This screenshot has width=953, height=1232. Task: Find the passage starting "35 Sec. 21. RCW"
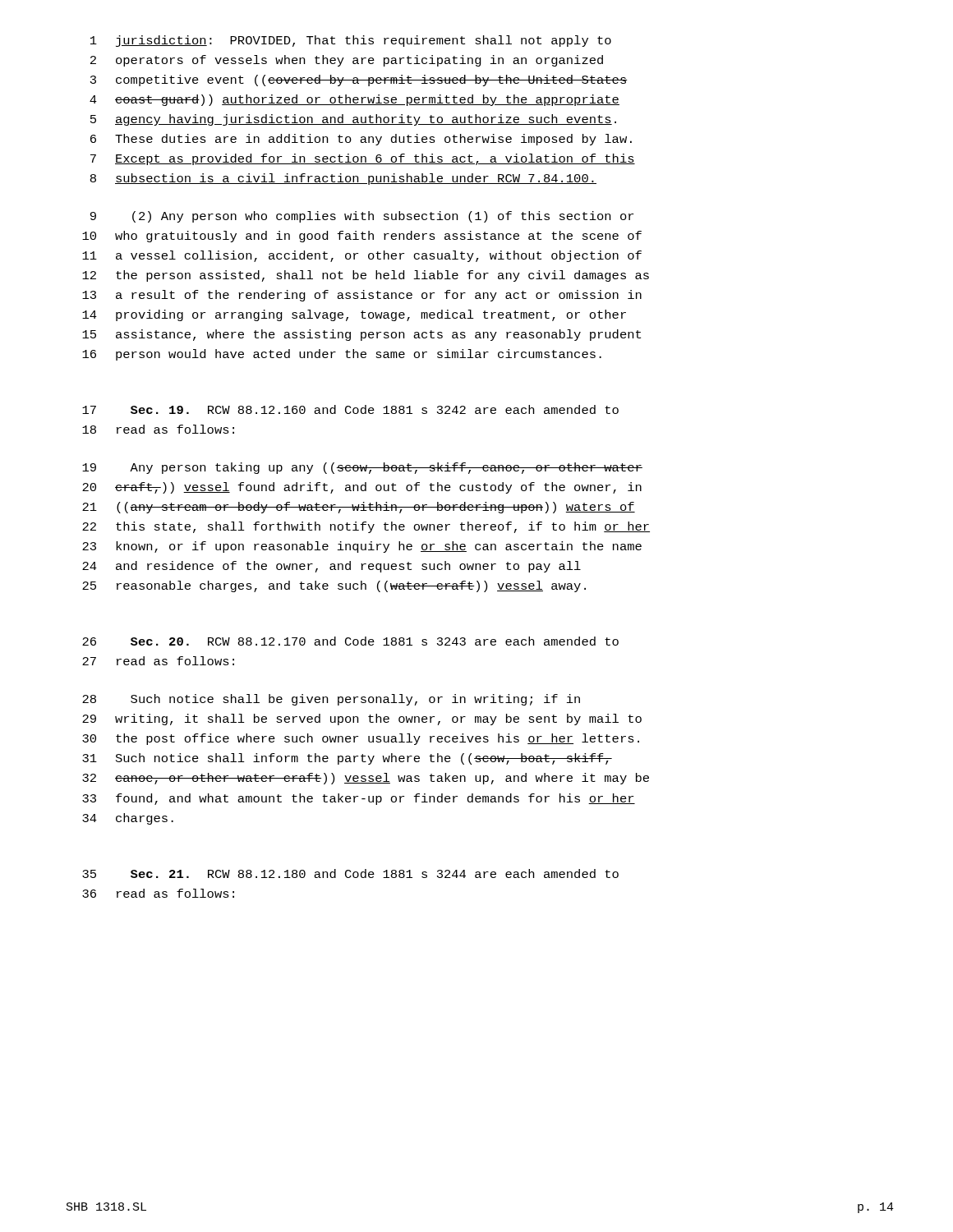coord(480,884)
